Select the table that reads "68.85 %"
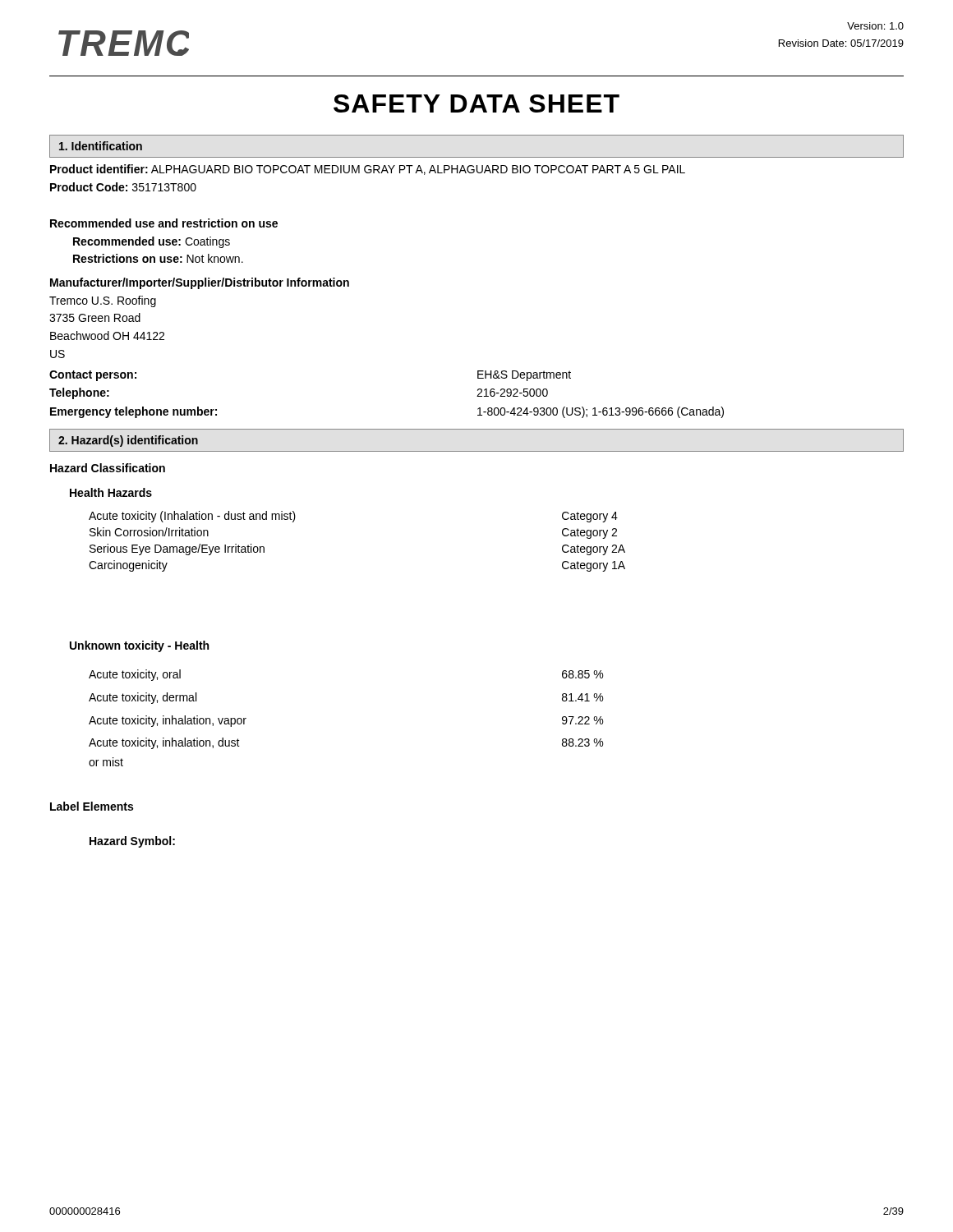 [496, 719]
